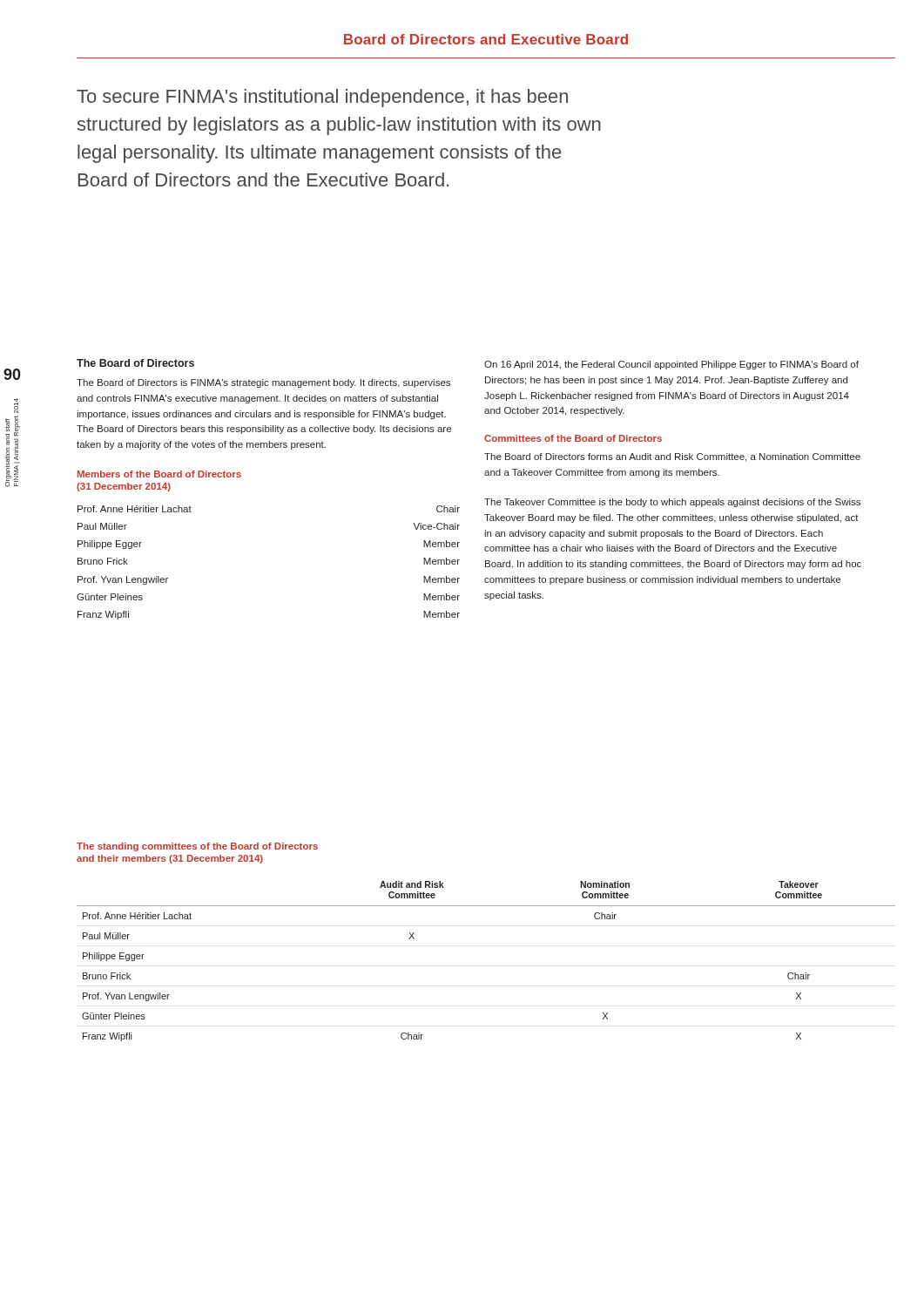
Task: Locate the region starting "The Board of Directors forms an"
Action: [672, 465]
